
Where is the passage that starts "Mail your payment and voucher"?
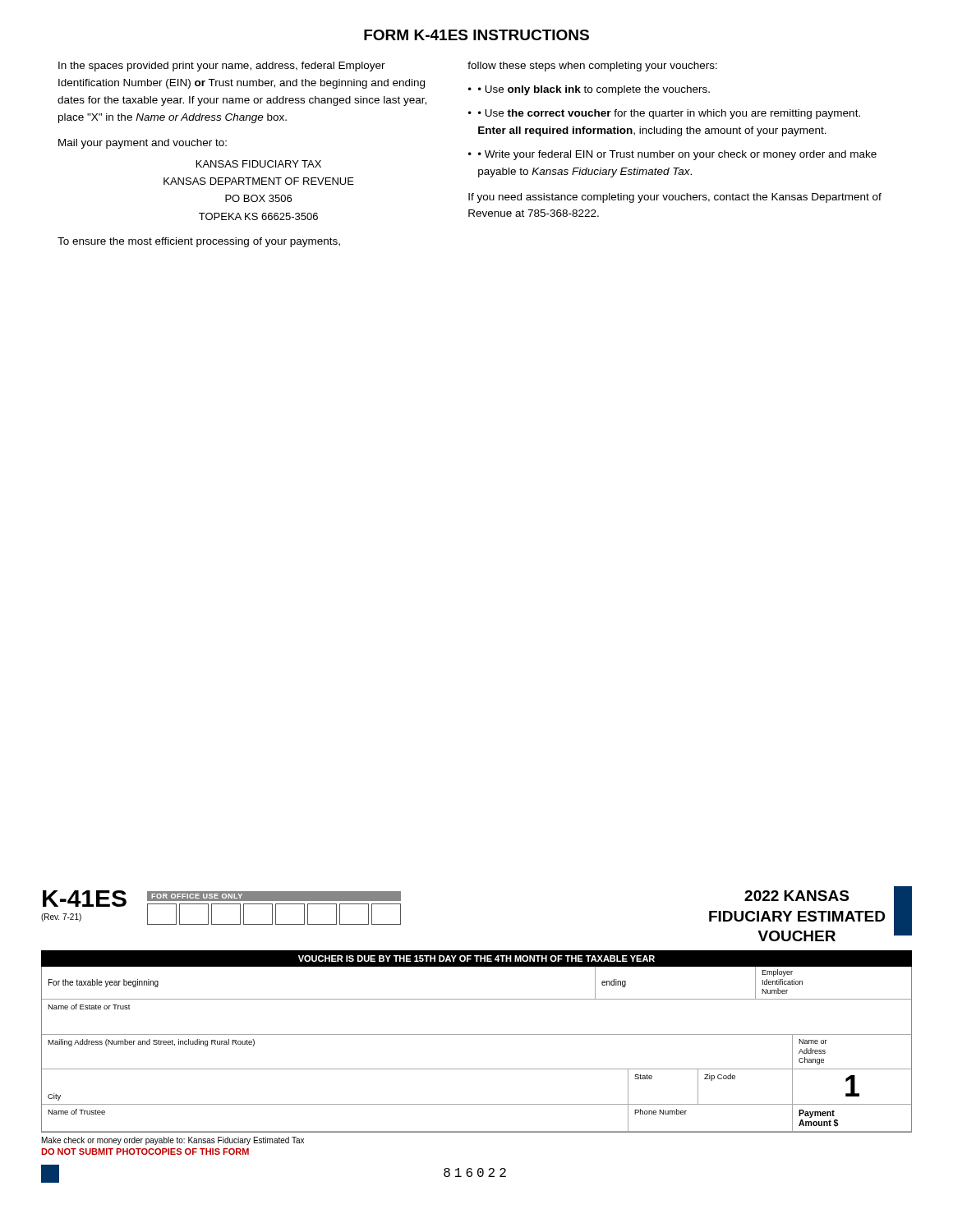coord(143,142)
